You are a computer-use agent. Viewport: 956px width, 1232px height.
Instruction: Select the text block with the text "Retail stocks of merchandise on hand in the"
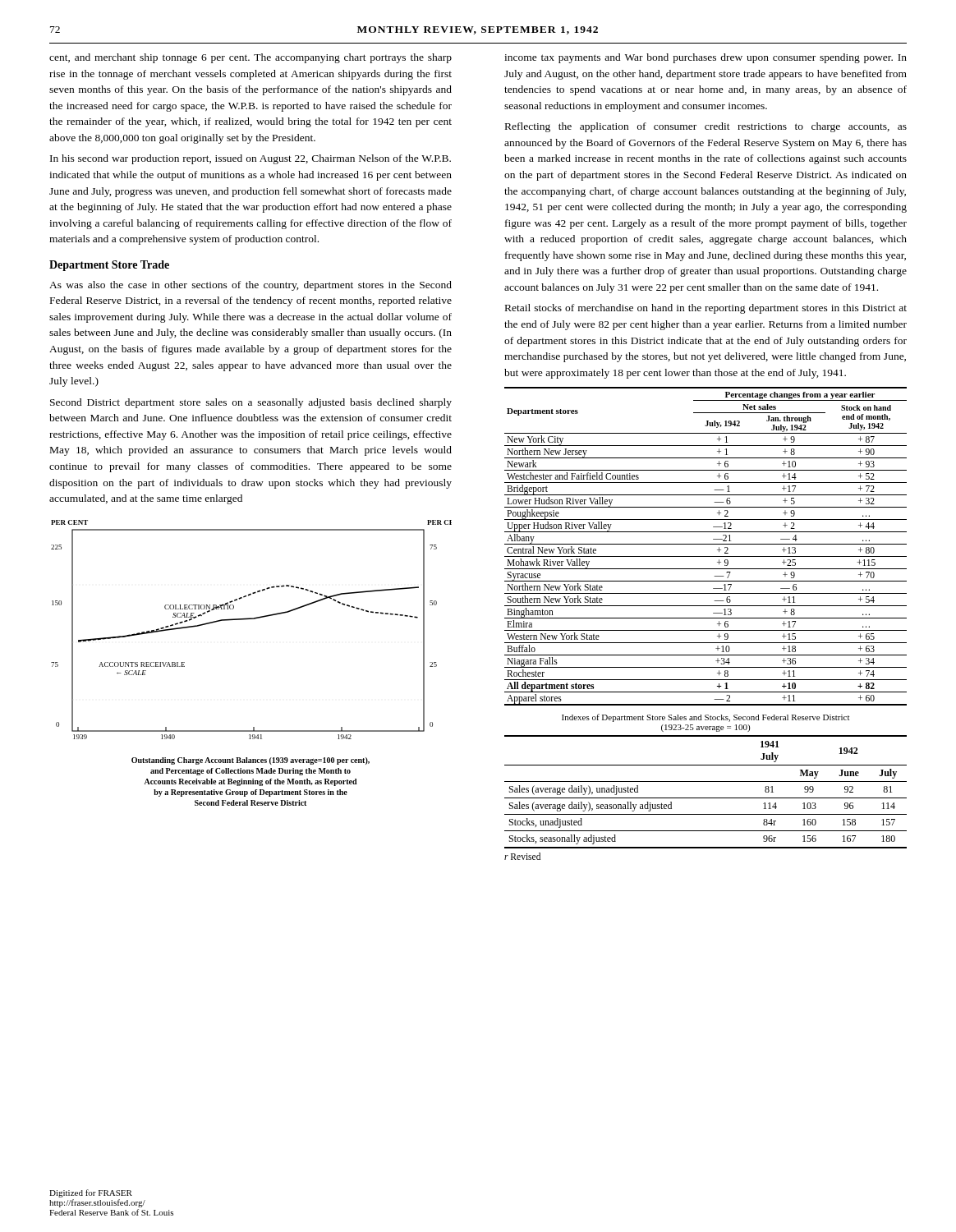[x=706, y=340]
